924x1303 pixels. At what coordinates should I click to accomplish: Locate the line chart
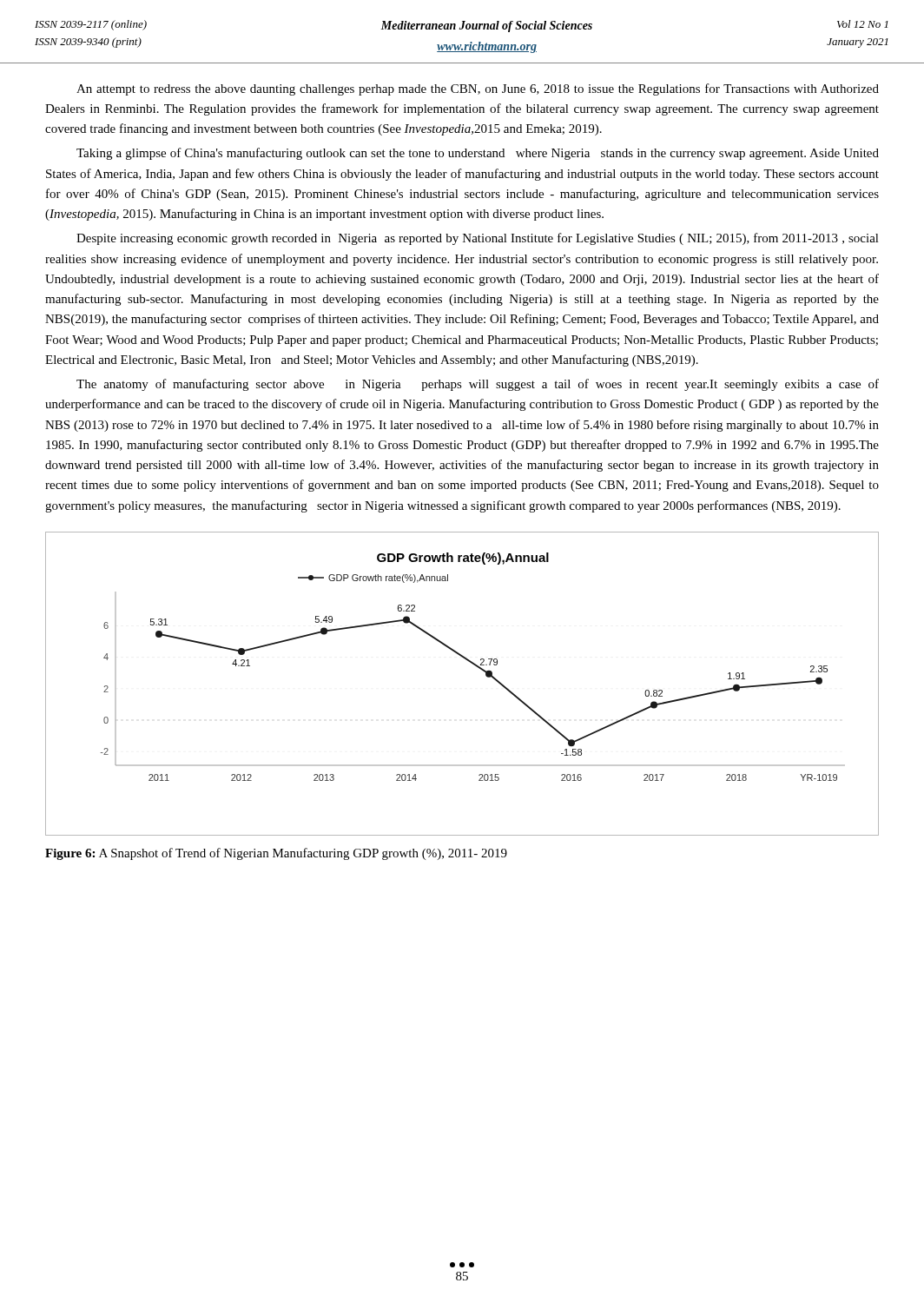click(x=462, y=683)
